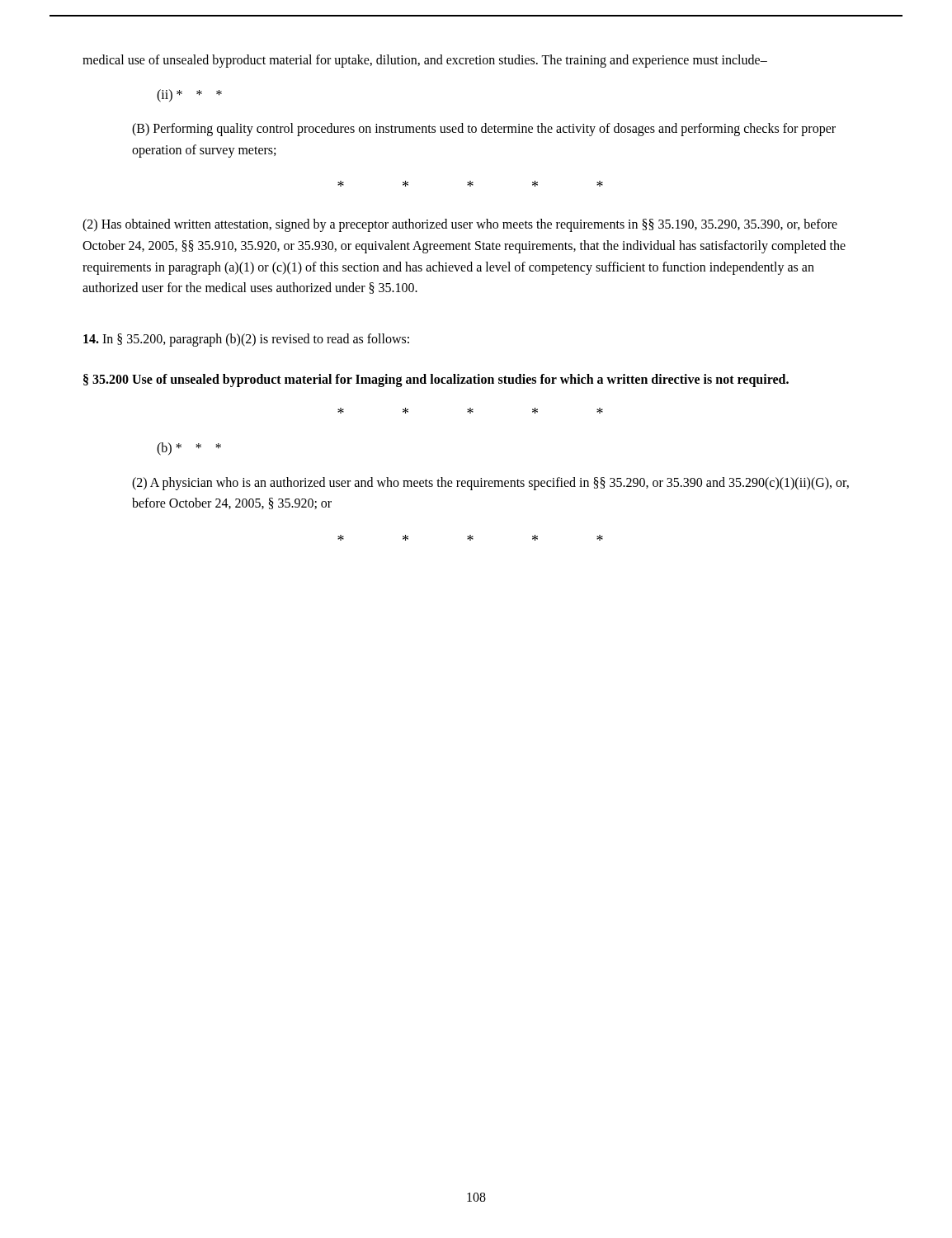Find the text block that reads "In § 35.200, paragraph (b)(2) is"

[246, 339]
